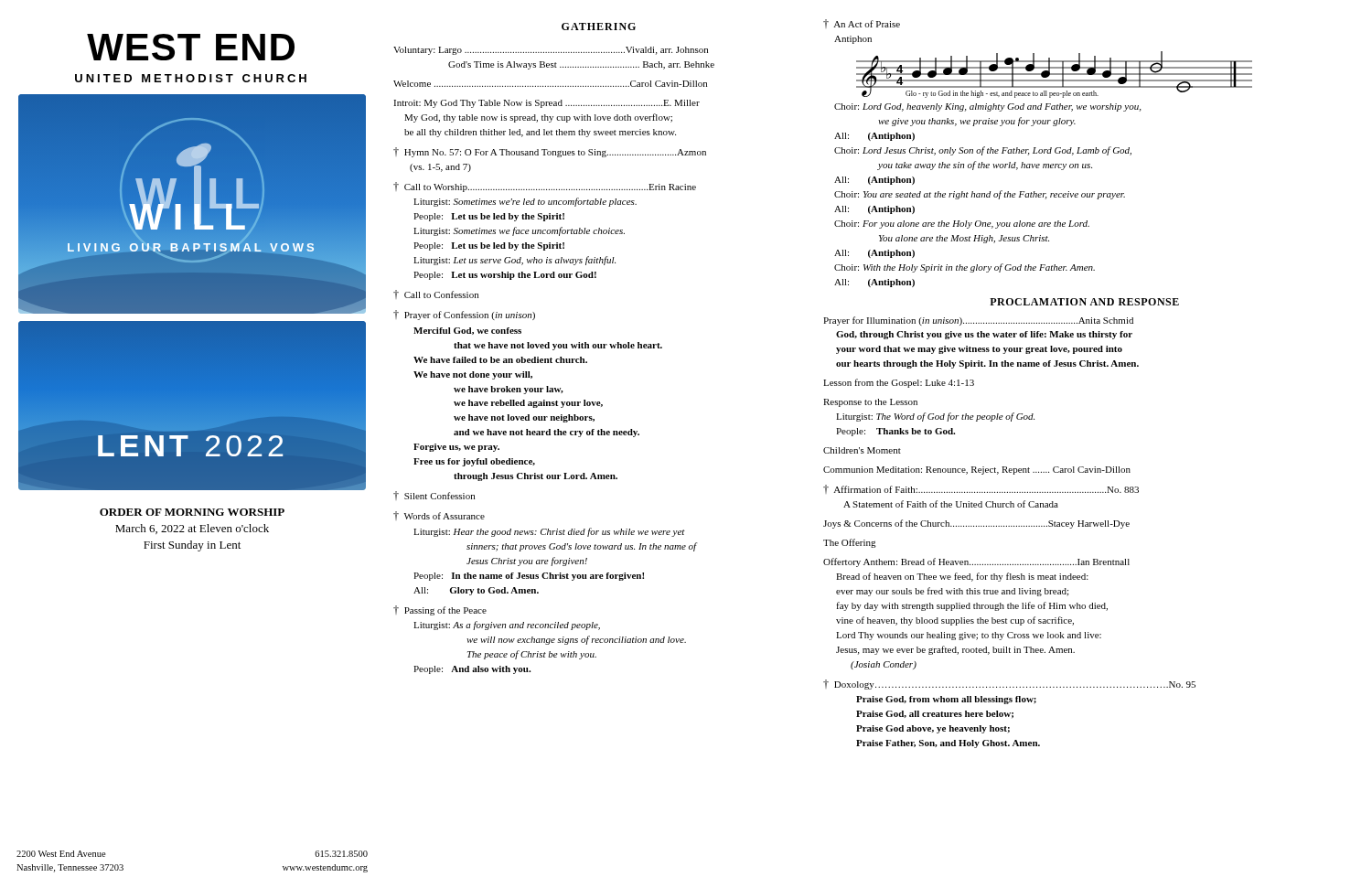Locate the text block starting "† Doxology…………………………………………………………………………….No. 95 Praise"

(x=1010, y=713)
